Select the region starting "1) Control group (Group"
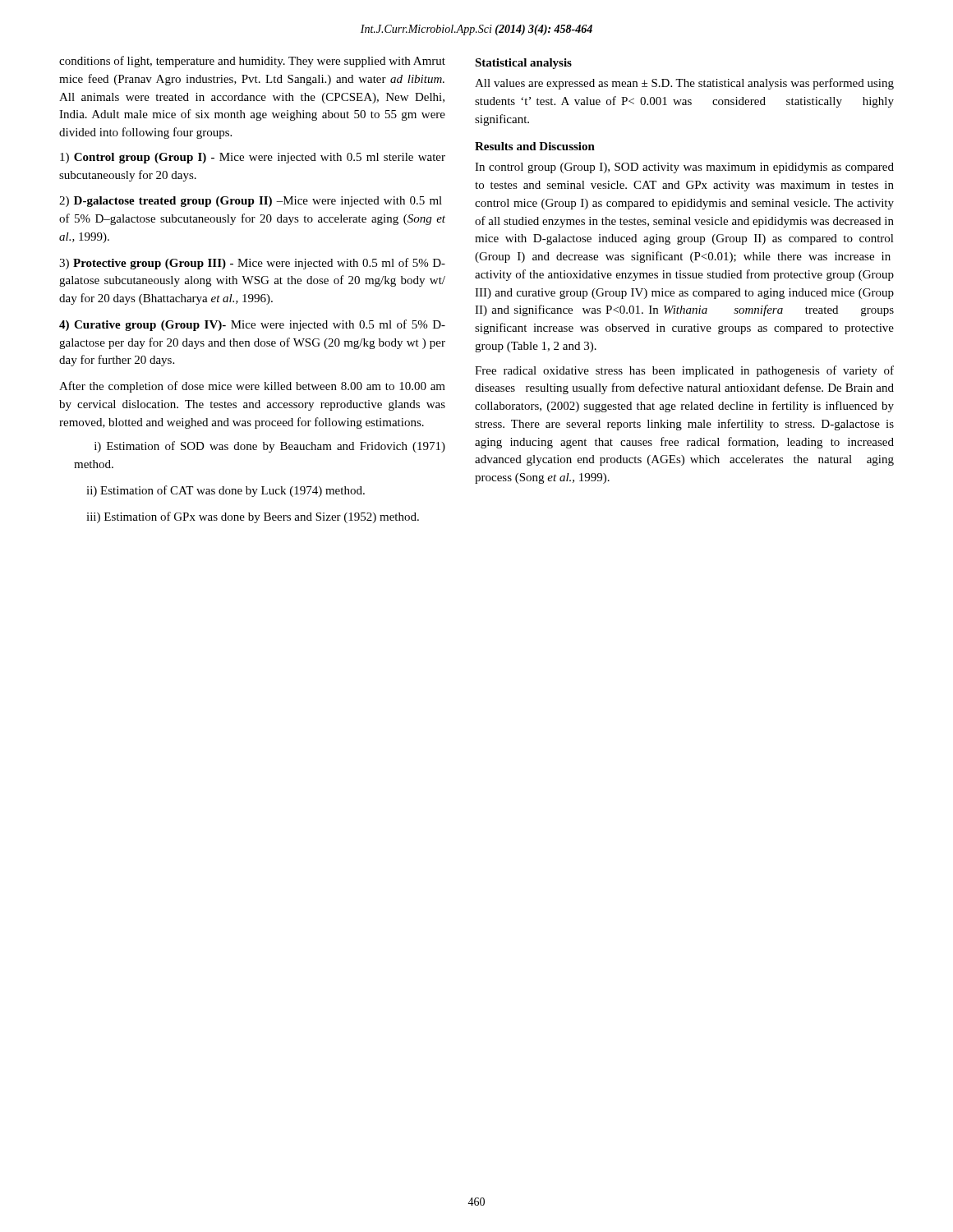 click(252, 166)
